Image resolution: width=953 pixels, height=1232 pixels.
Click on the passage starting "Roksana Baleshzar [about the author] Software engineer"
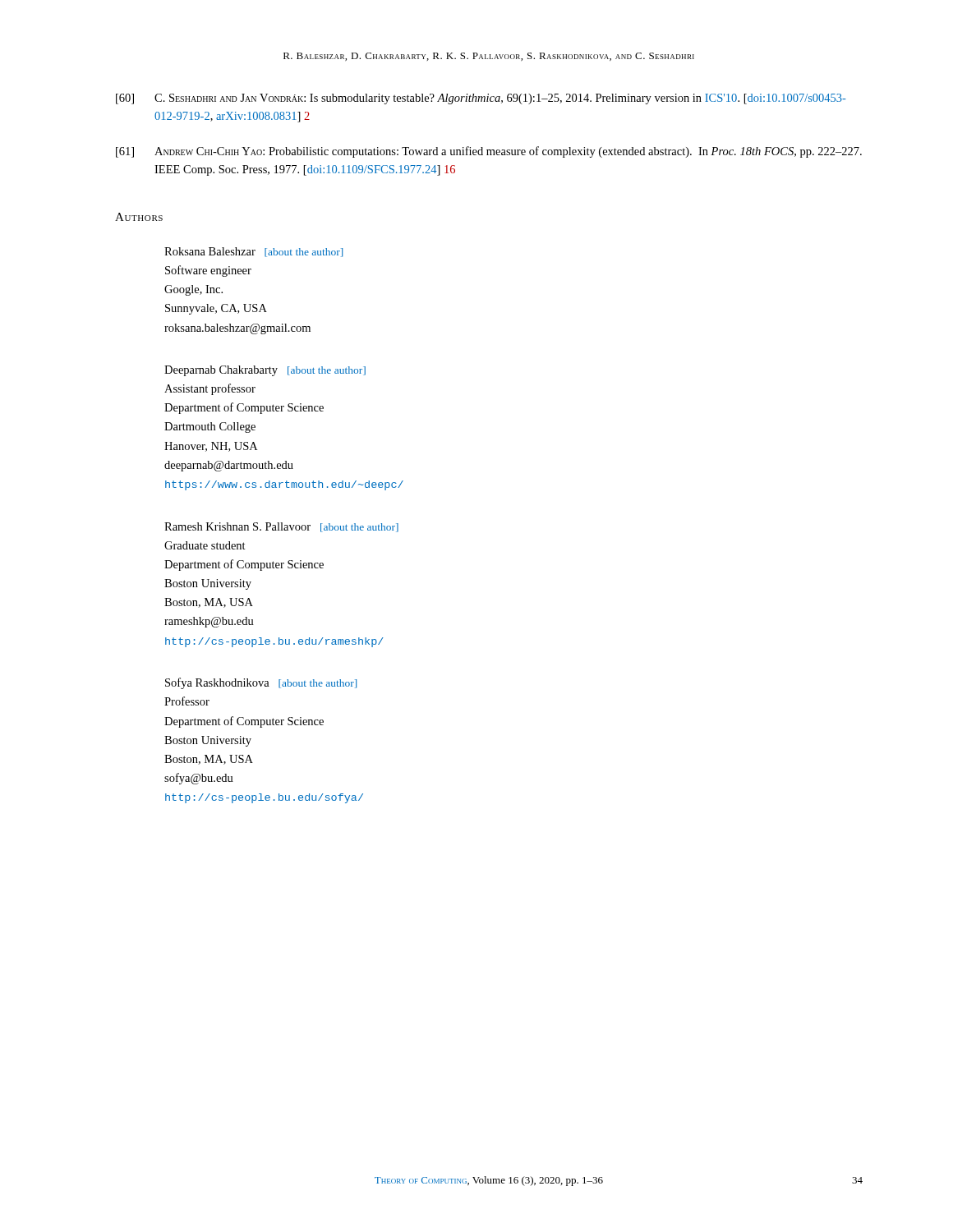point(253,252)
